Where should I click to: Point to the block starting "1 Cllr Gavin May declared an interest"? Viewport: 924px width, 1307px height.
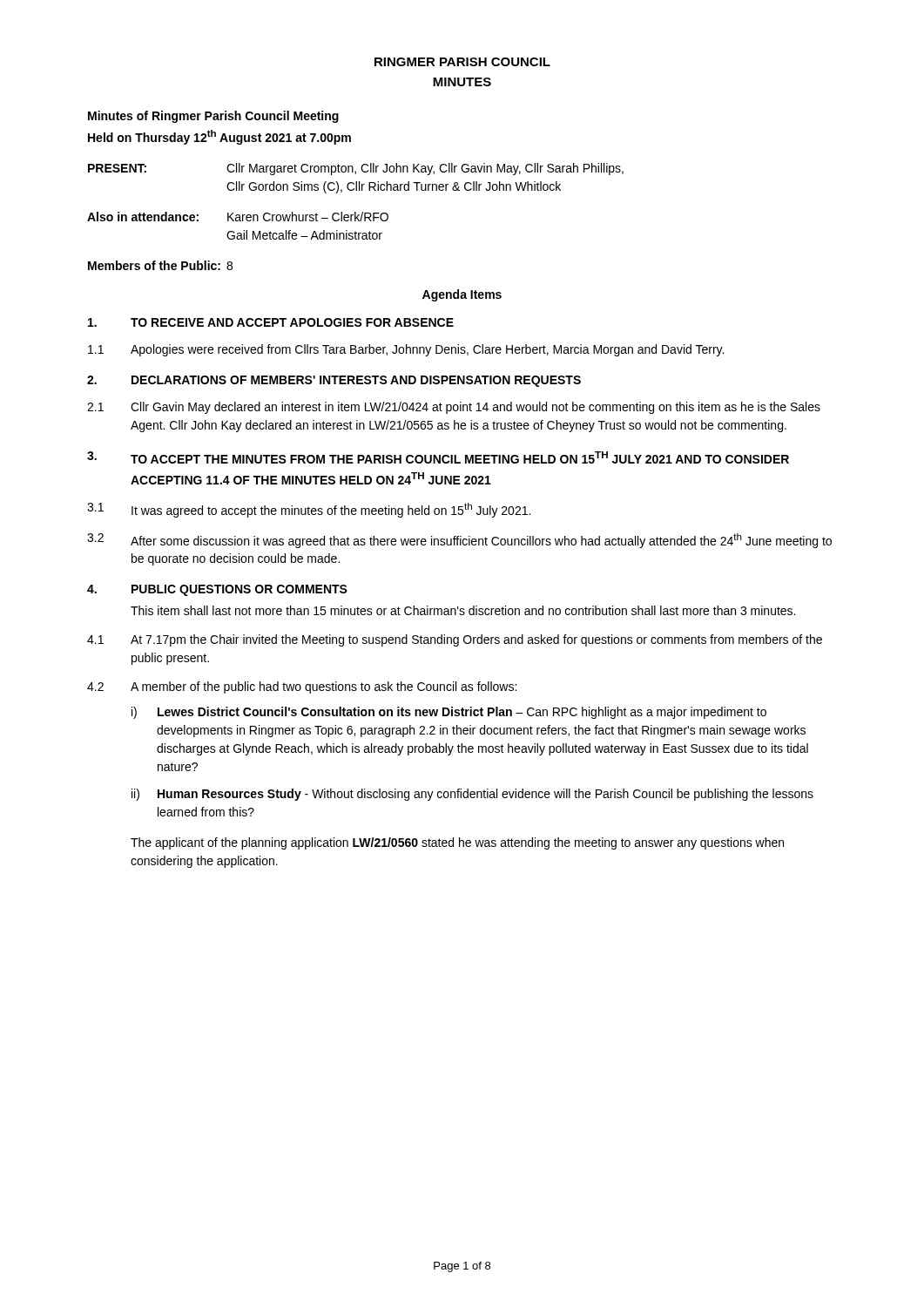click(462, 416)
